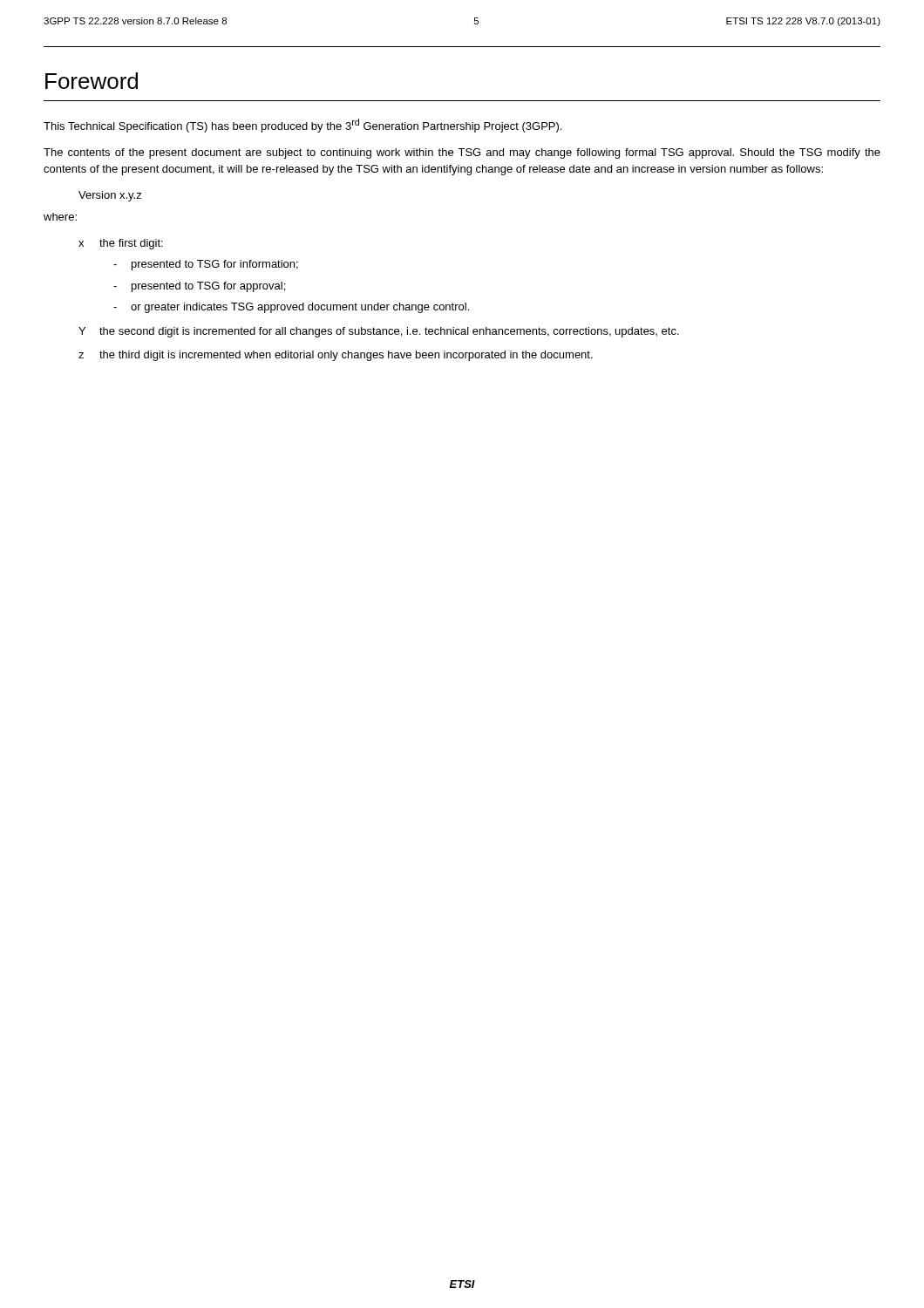
Task: Find the text with the text "Version x.y.z"
Action: (x=110, y=195)
